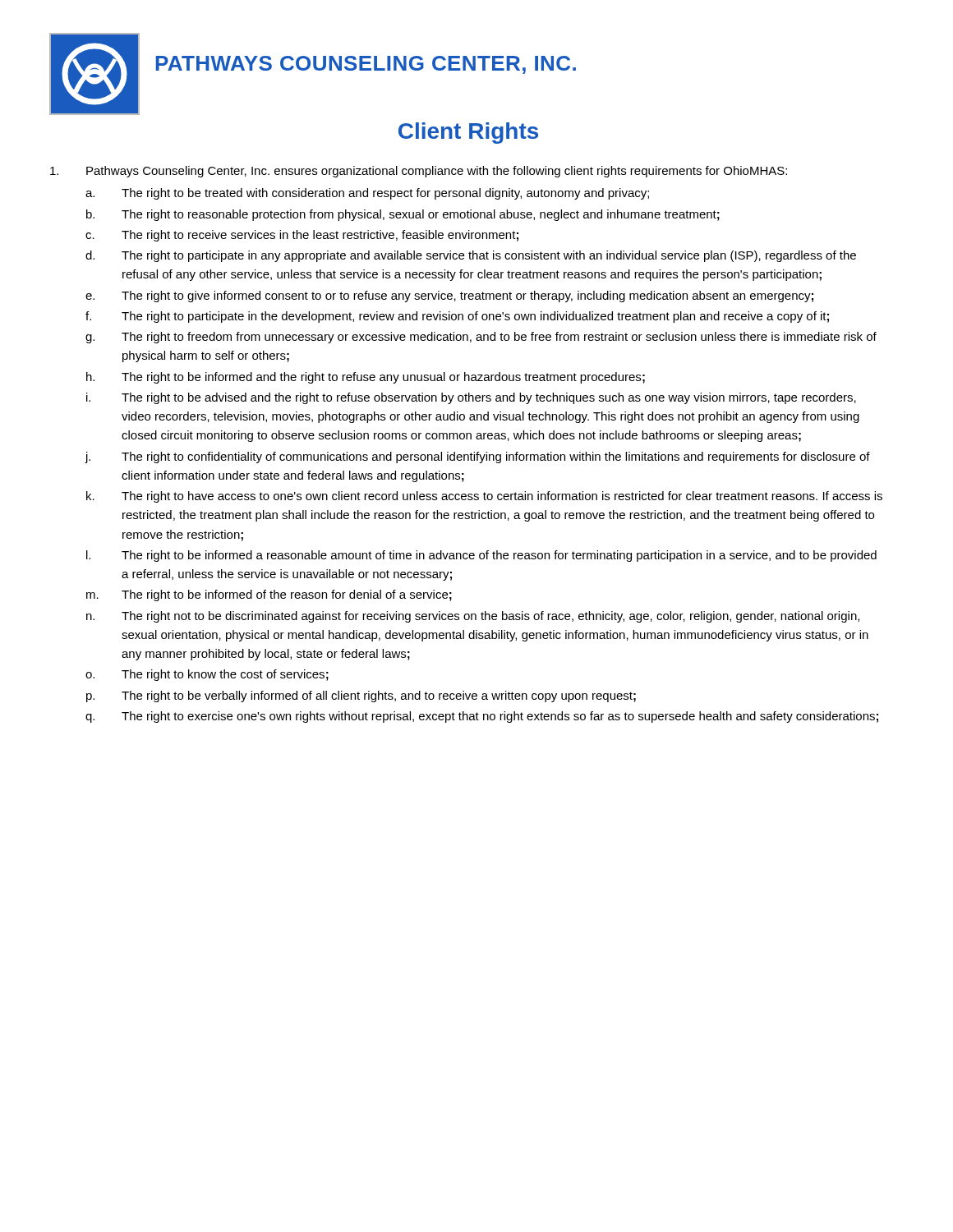953x1232 pixels.
Task: Find the text block starting "The right to confidentiality"
Action: tap(496, 465)
